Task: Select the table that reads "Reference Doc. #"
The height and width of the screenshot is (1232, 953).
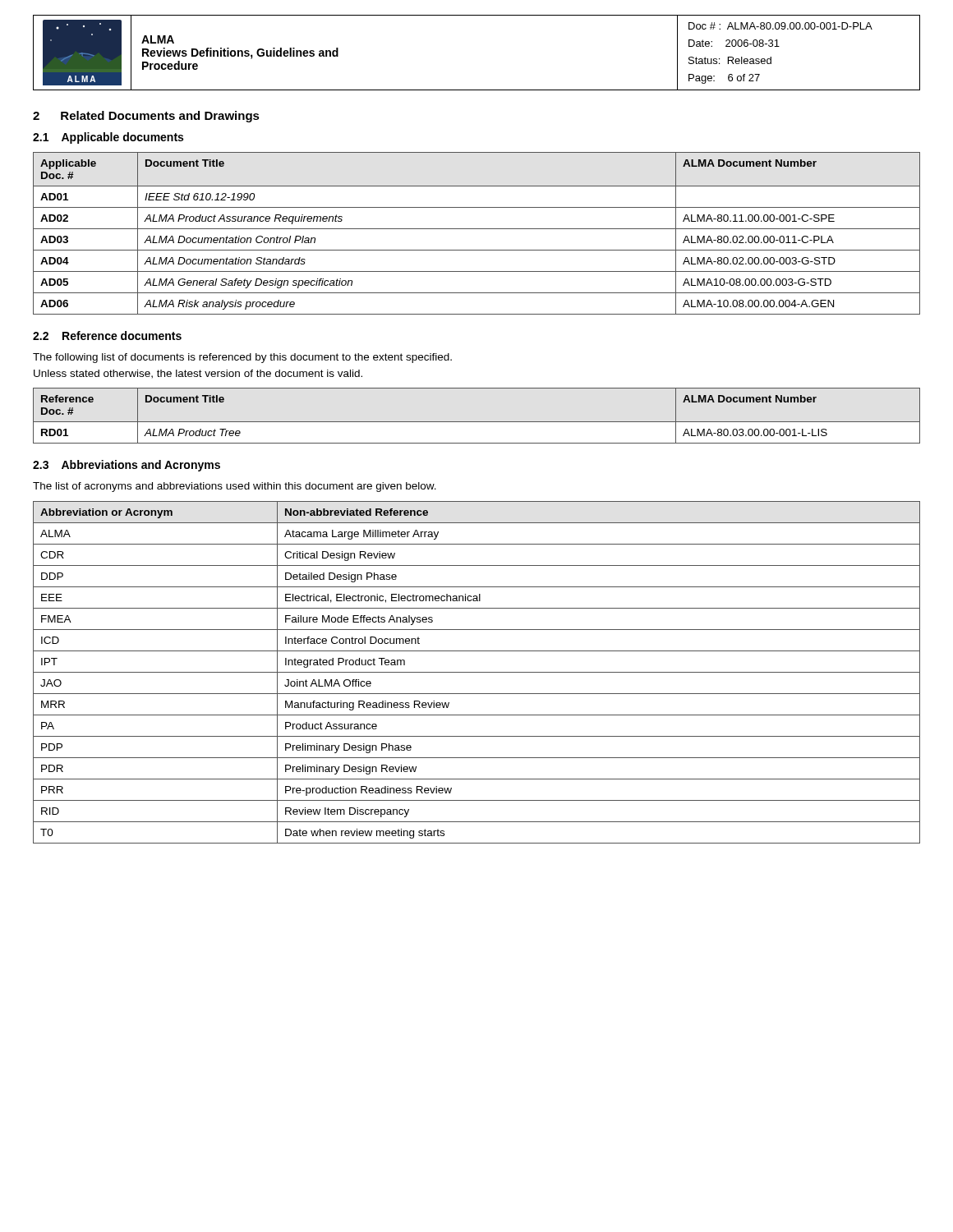Action: 476,416
